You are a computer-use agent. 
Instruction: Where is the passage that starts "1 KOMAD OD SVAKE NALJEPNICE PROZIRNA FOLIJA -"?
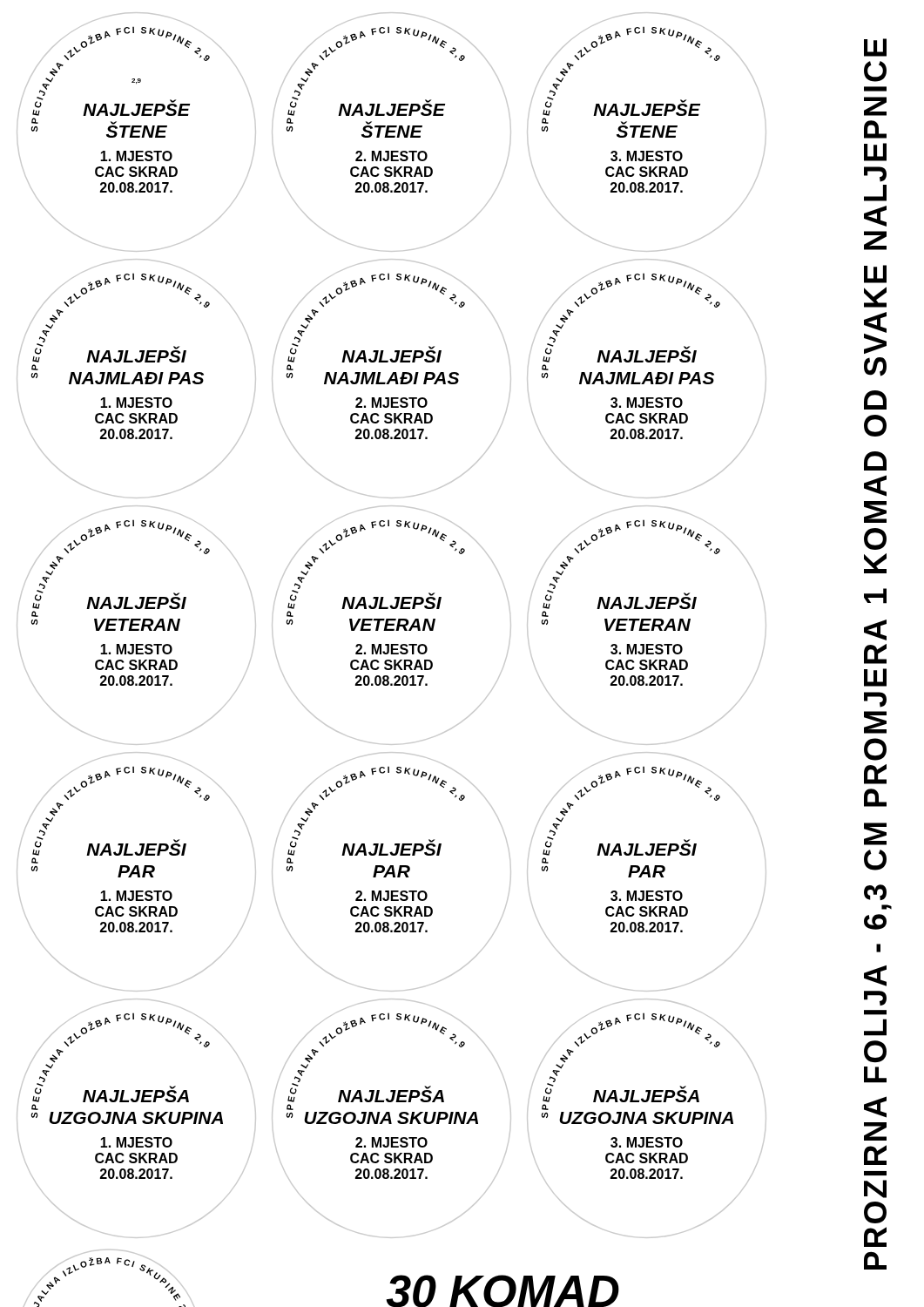[876, 654]
